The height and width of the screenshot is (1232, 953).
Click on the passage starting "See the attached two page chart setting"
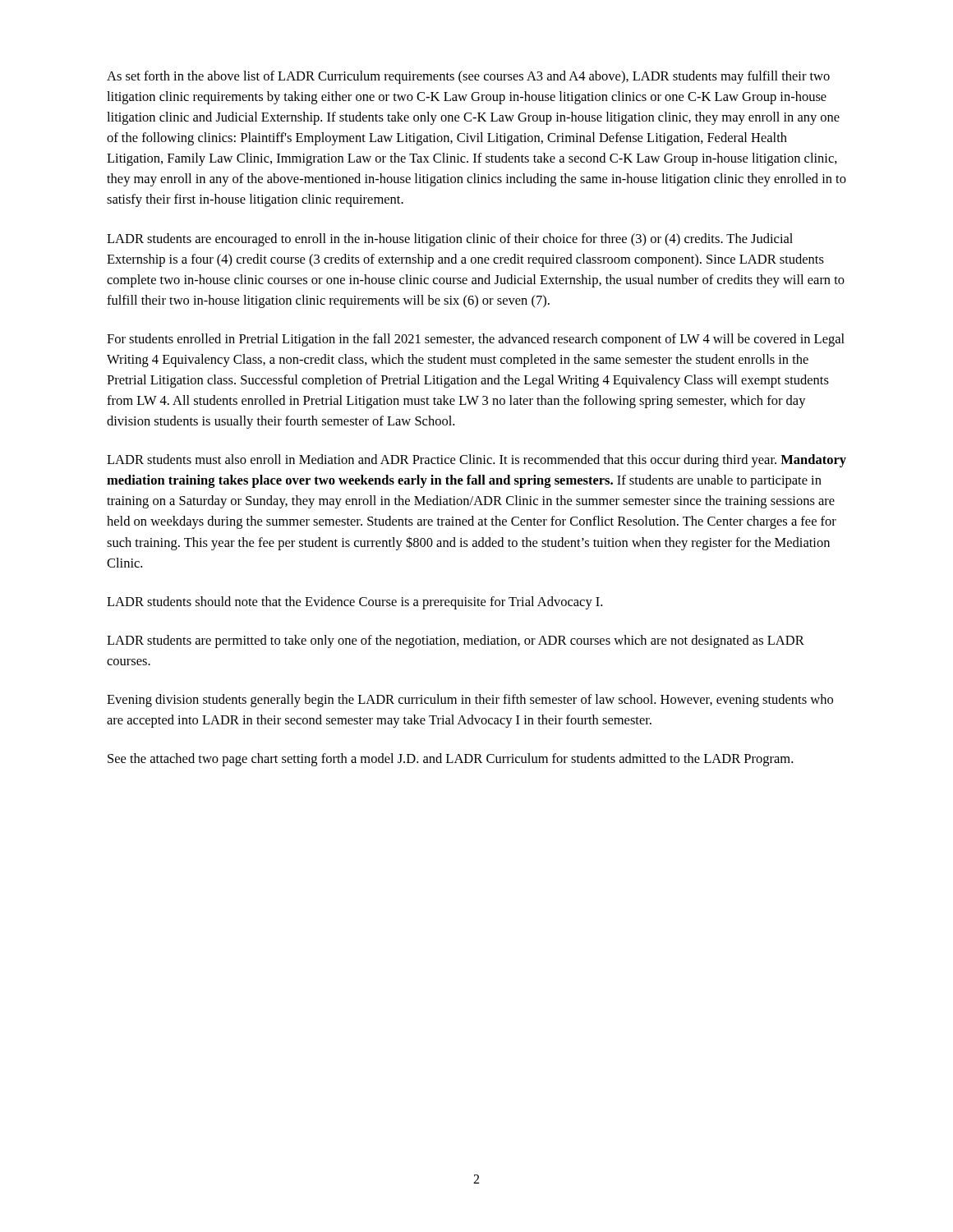[450, 759]
